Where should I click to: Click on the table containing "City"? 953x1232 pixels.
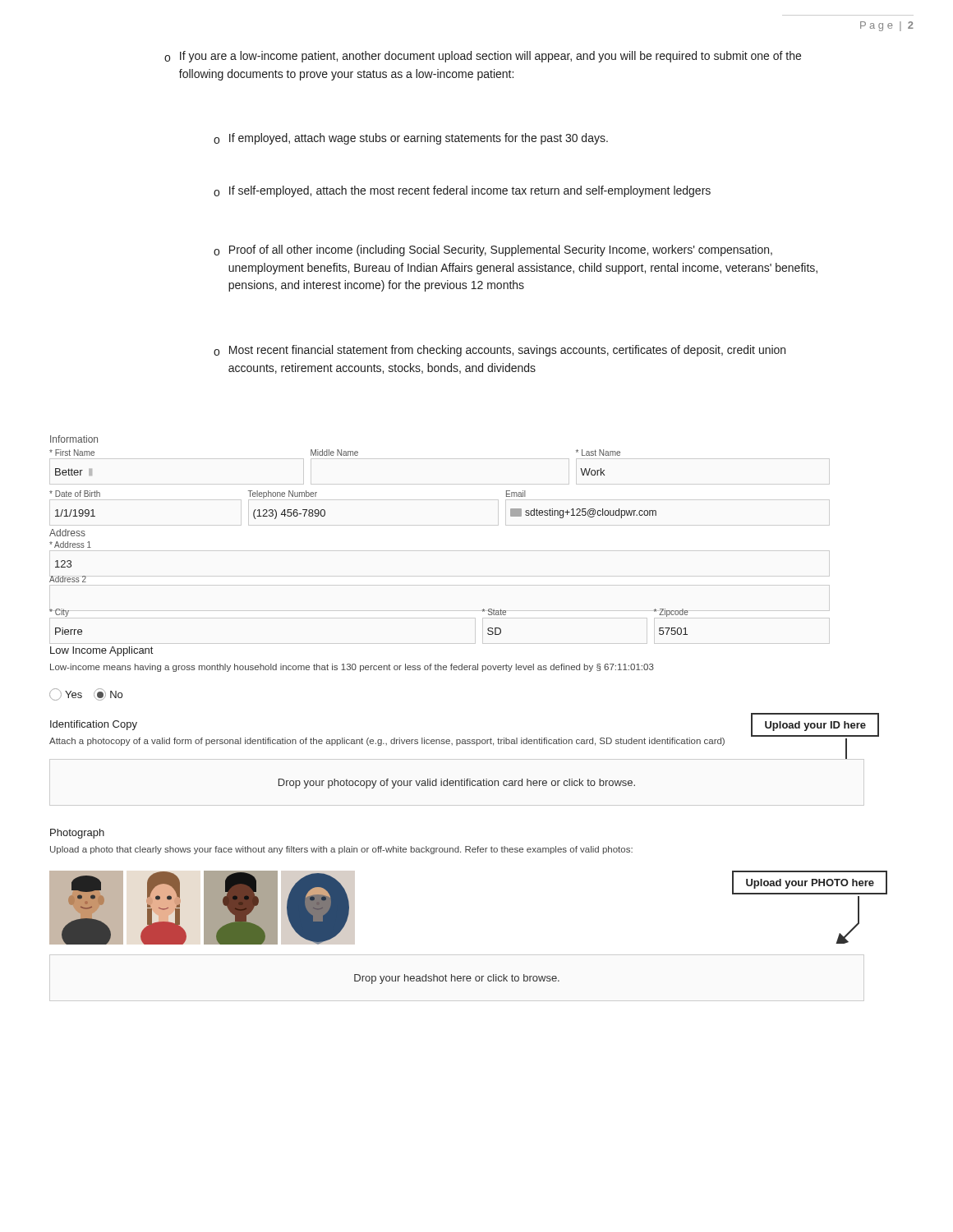coord(440,626)
